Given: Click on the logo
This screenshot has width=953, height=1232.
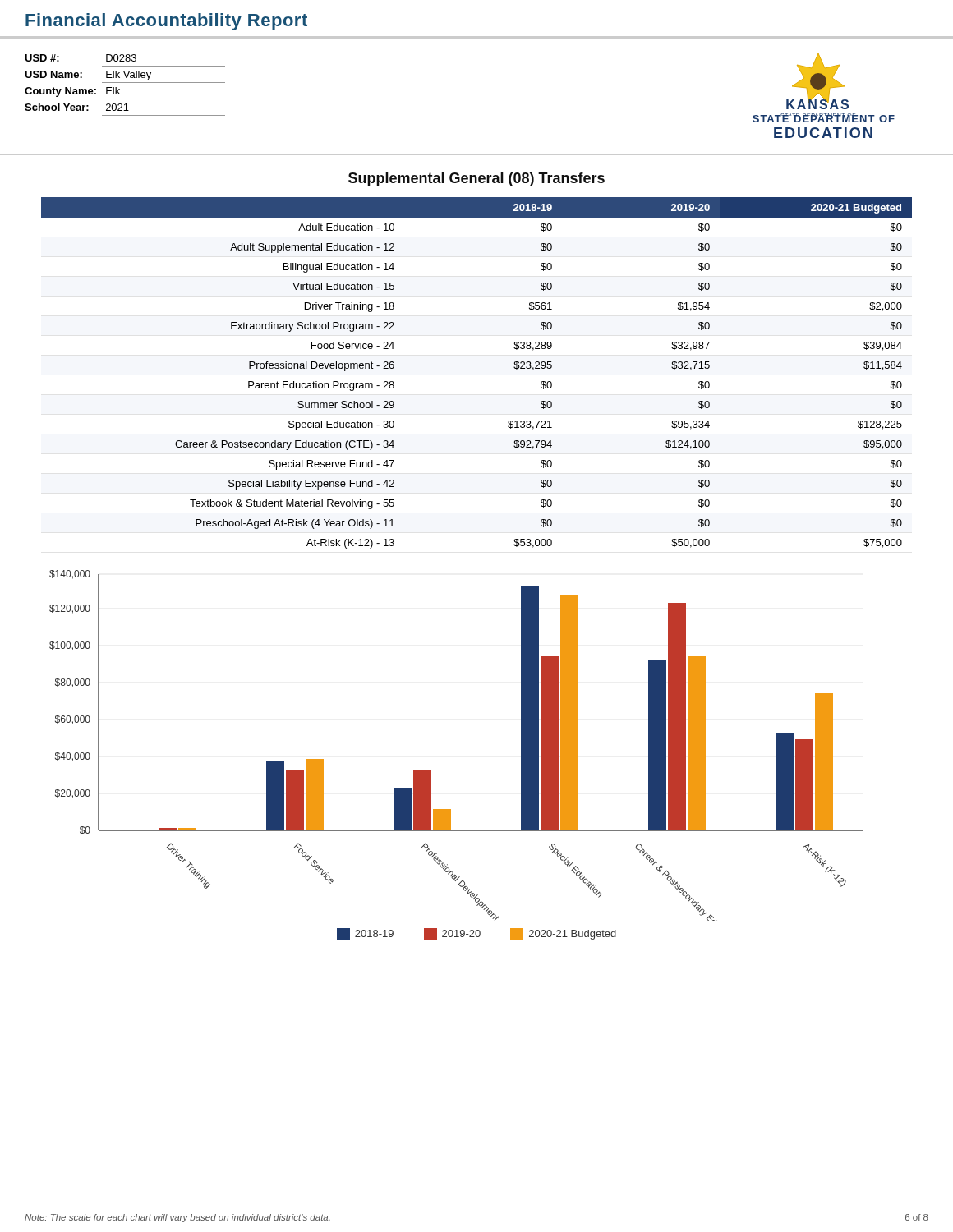Looking at the screenshot, I should (824, 96).
